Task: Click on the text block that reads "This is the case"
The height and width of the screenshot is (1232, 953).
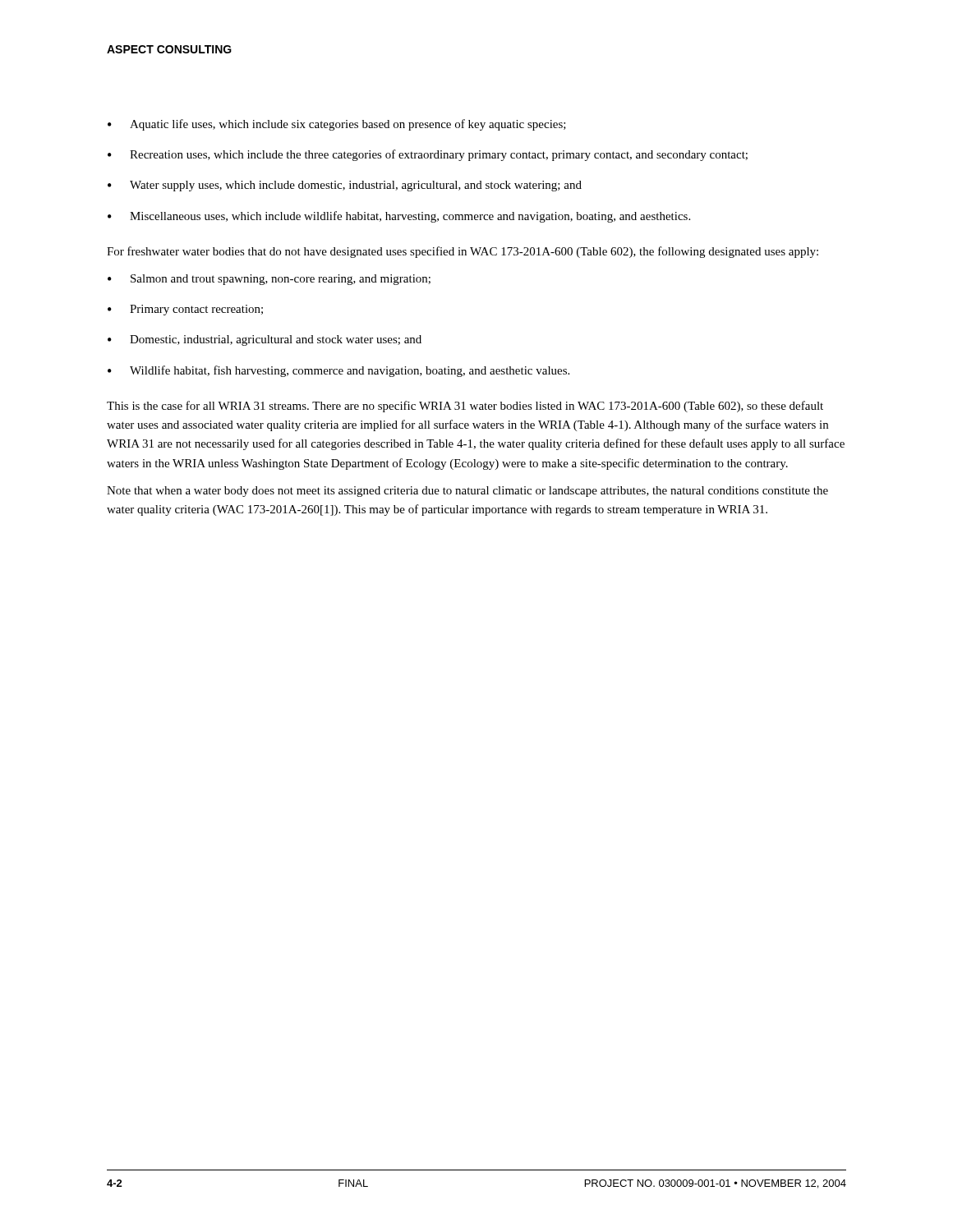Action: pyautogui.click(x=476, y=434)
